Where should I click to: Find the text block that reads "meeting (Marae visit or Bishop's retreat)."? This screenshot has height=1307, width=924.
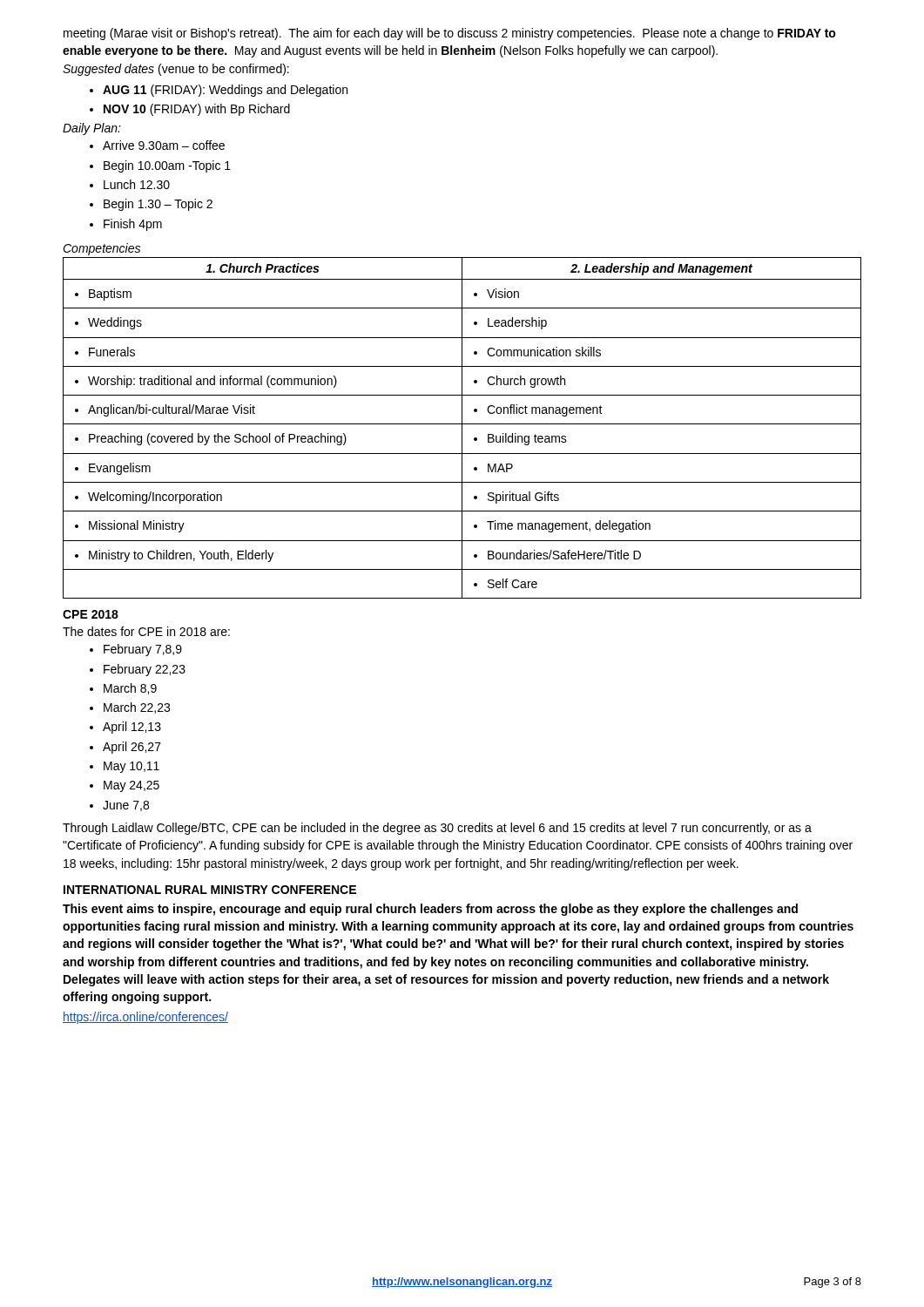tap(449, 51)
